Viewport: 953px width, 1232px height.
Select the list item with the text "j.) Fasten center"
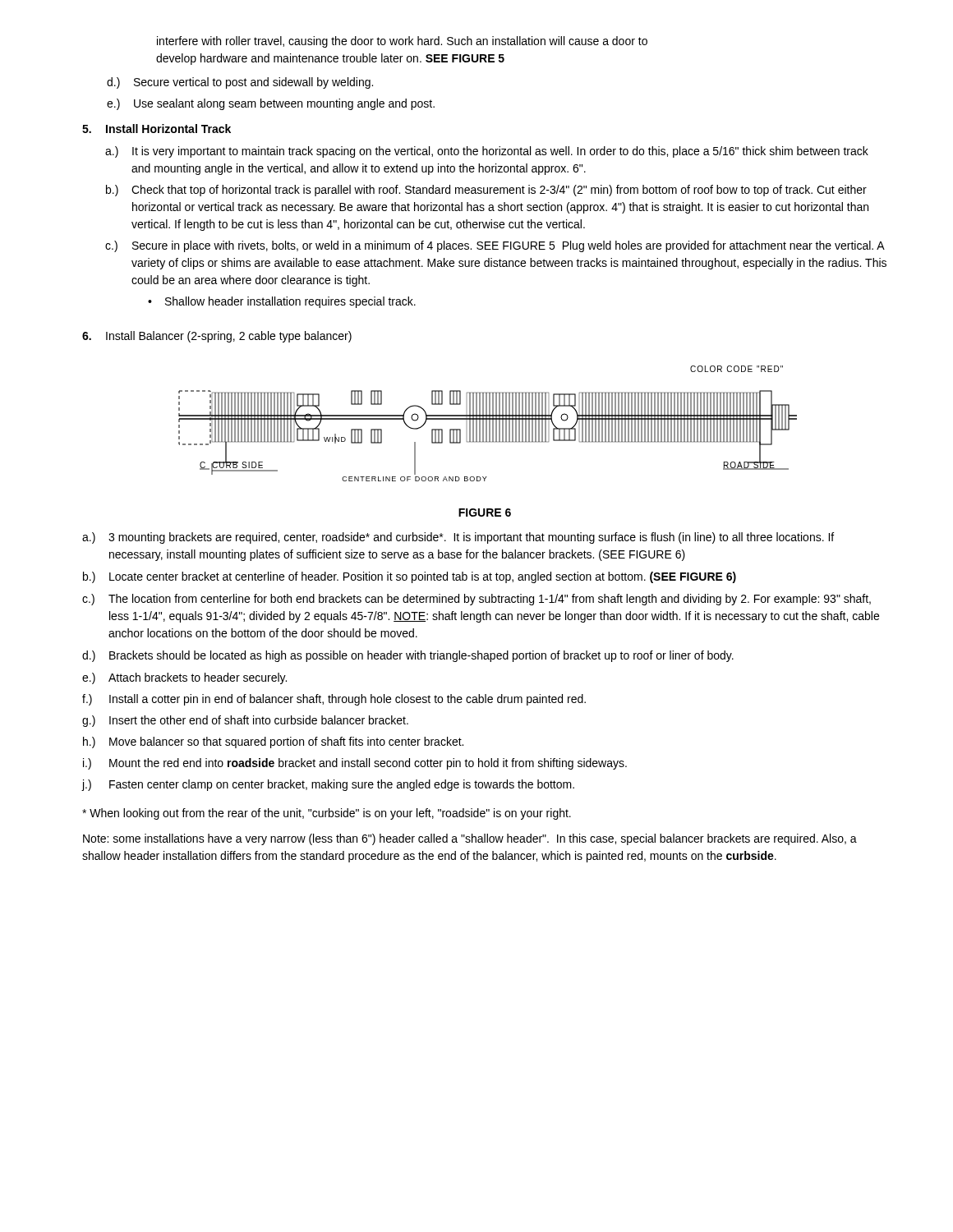(485, 785)
